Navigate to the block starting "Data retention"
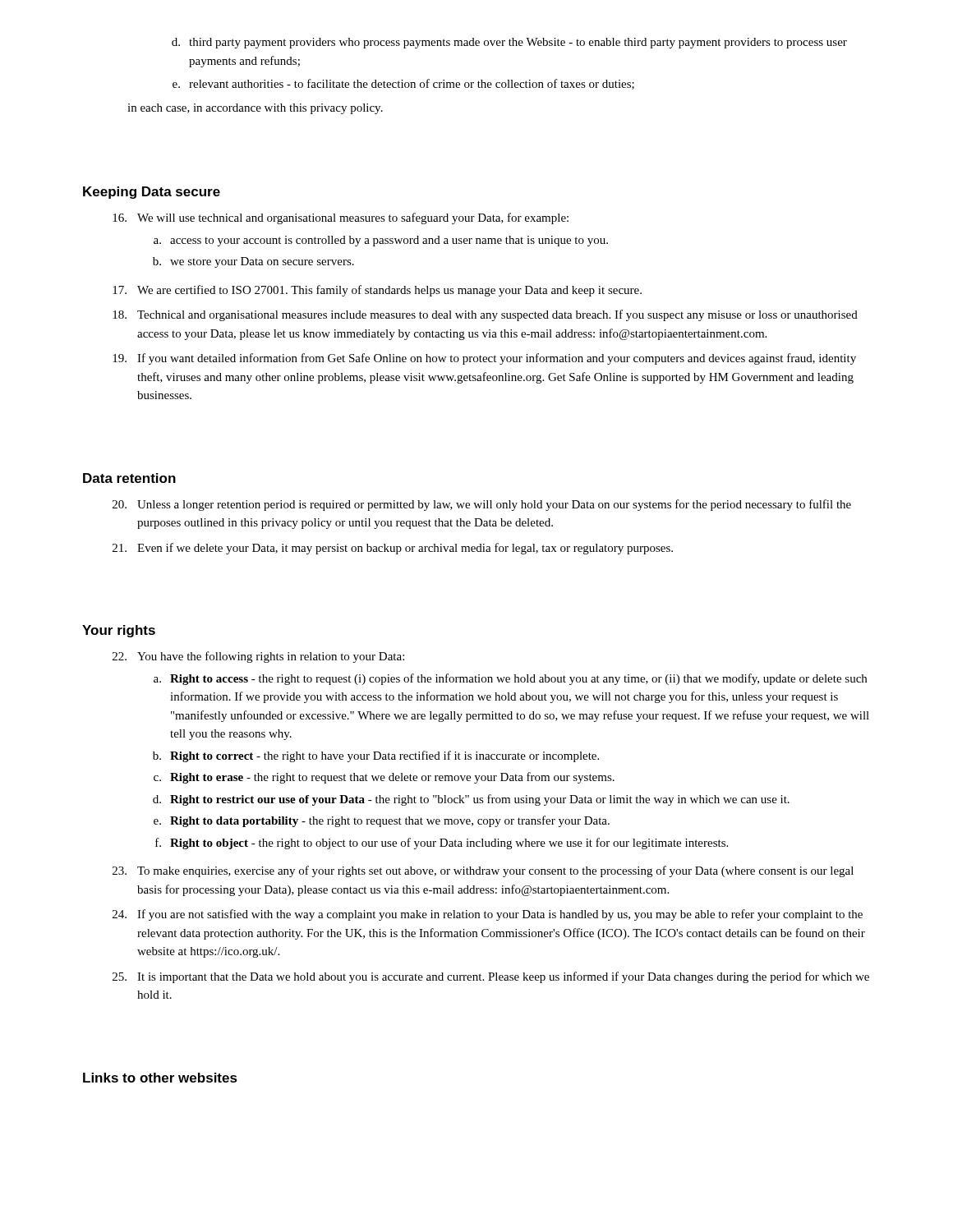The height and width of the screenshot is (1232, 953). tap(129, 478)
